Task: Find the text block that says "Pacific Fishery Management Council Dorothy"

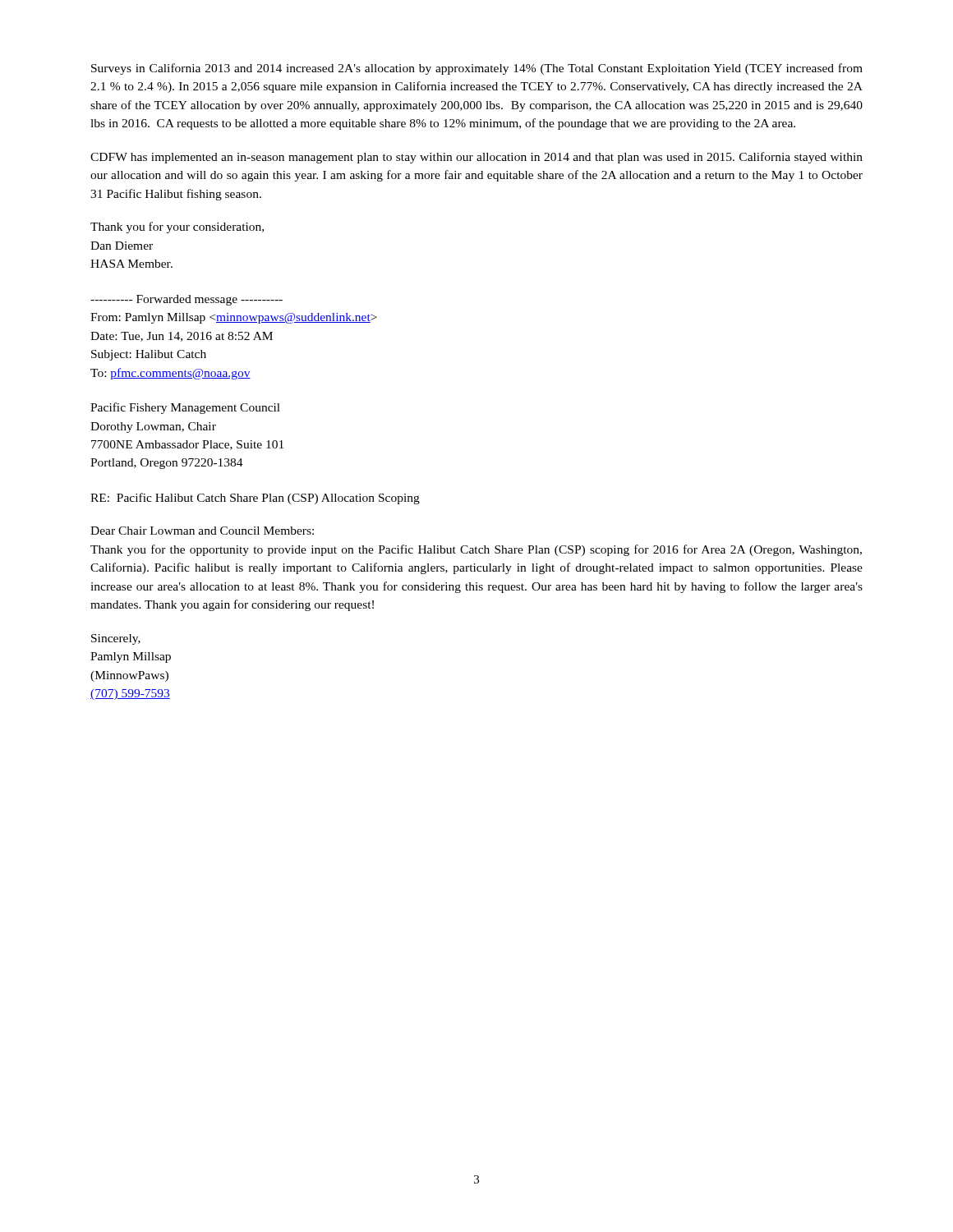Action: click(x=187, y=435)
